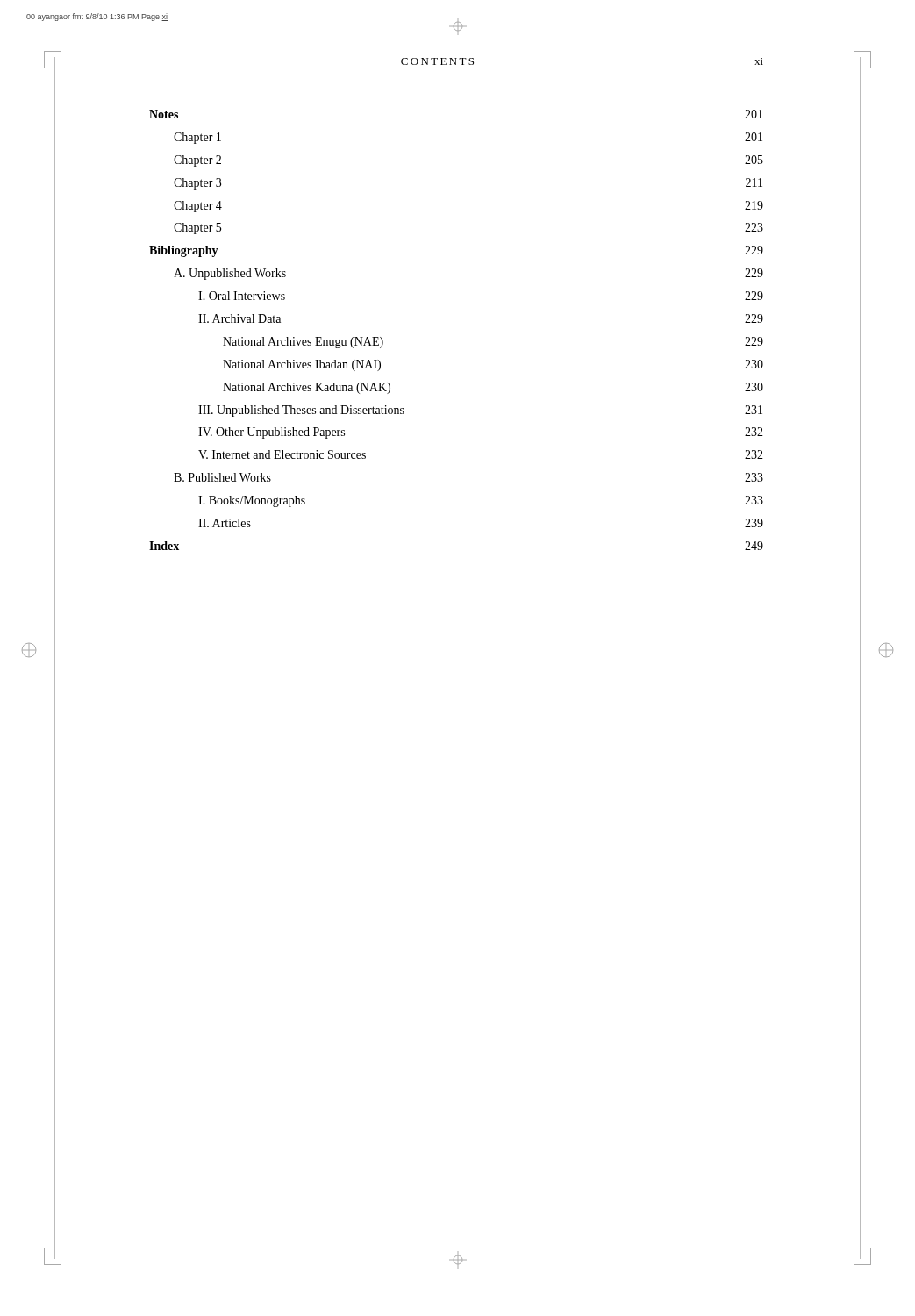The height and width of the screenshot is (1316, 915).
Task: Locate the text "Bibliography 229"
Action: 183,251
